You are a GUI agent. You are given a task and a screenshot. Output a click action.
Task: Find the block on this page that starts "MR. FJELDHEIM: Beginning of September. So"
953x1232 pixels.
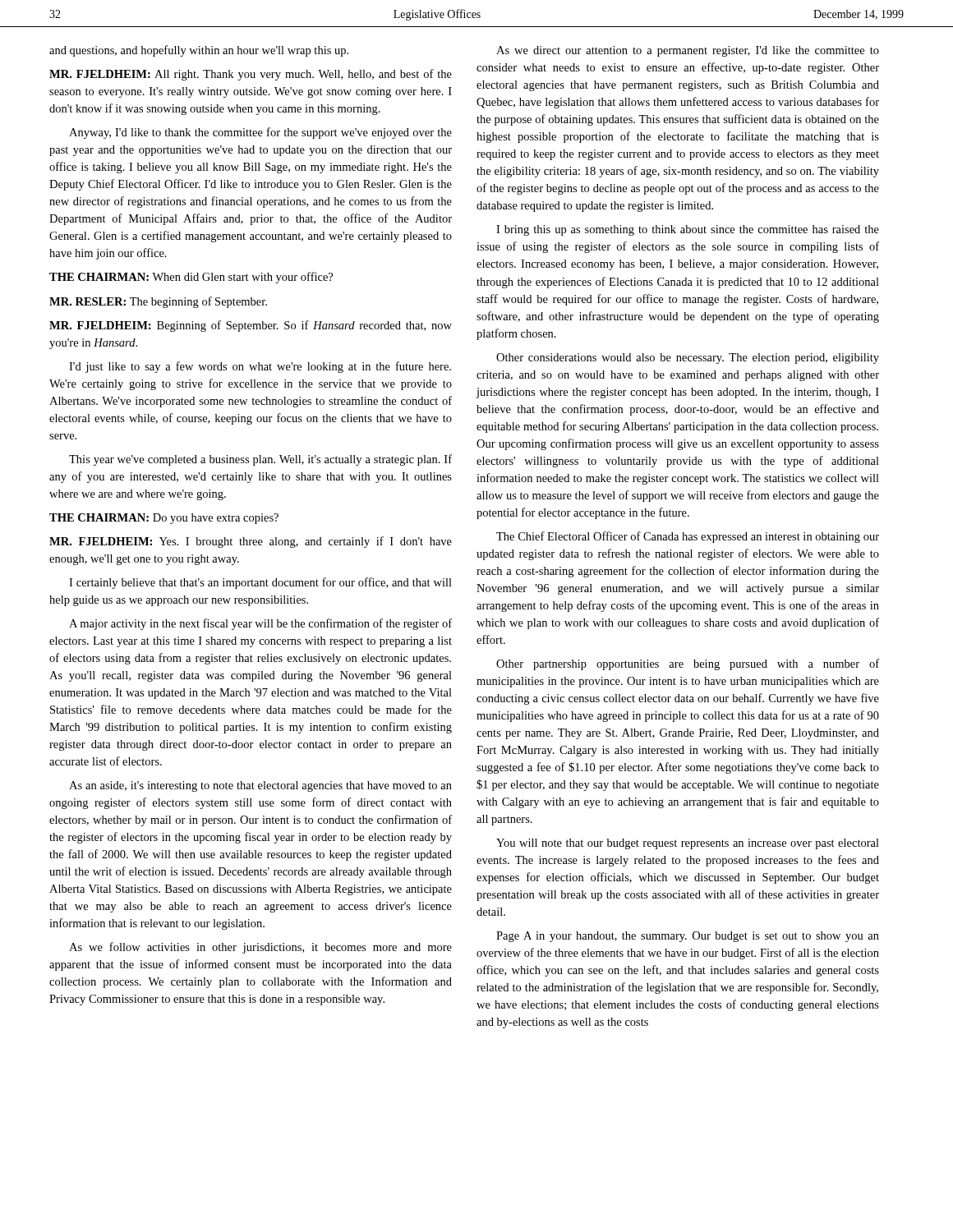[x=251, y=410]
